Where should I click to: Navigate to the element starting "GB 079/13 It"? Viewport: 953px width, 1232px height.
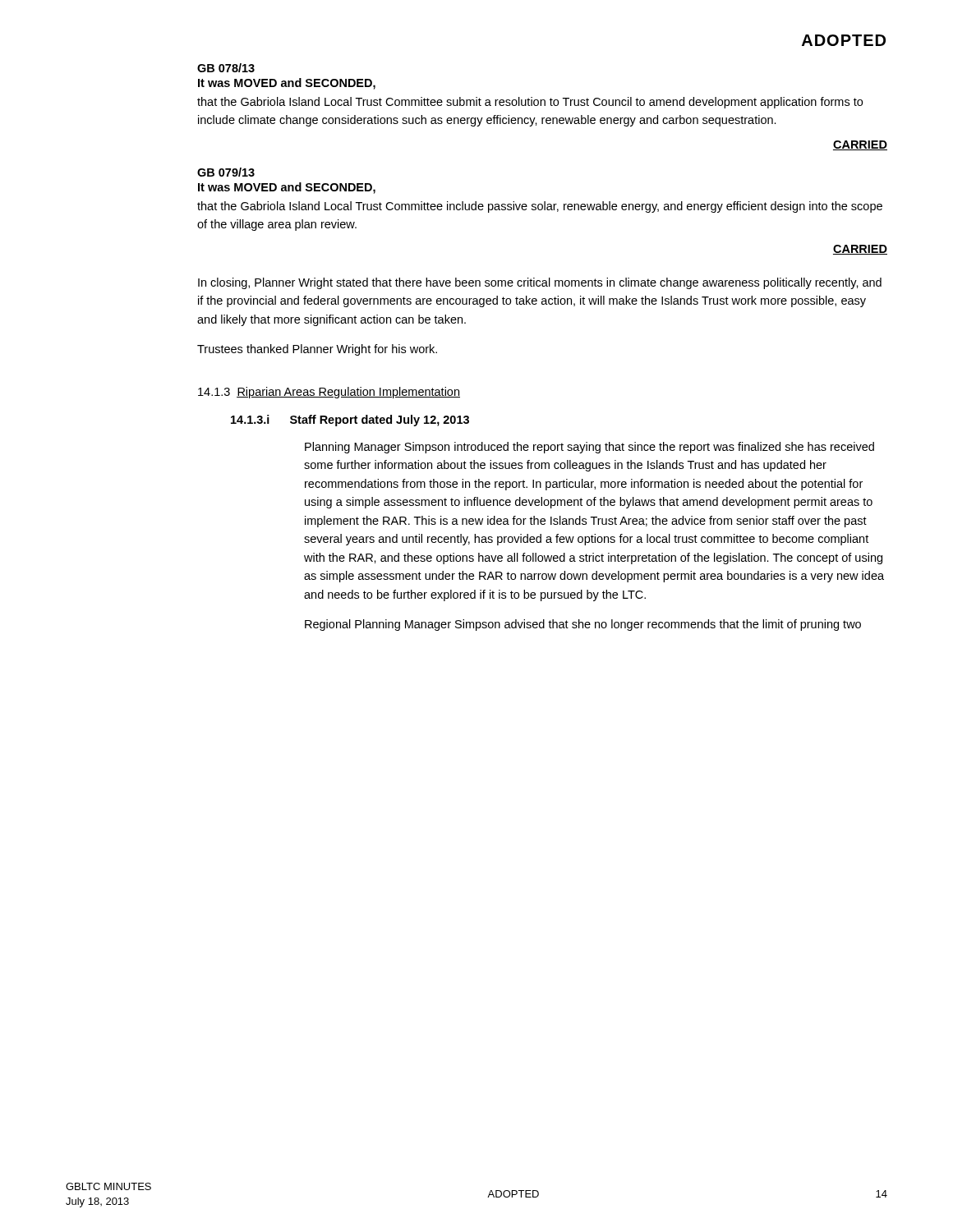point(542,200)
